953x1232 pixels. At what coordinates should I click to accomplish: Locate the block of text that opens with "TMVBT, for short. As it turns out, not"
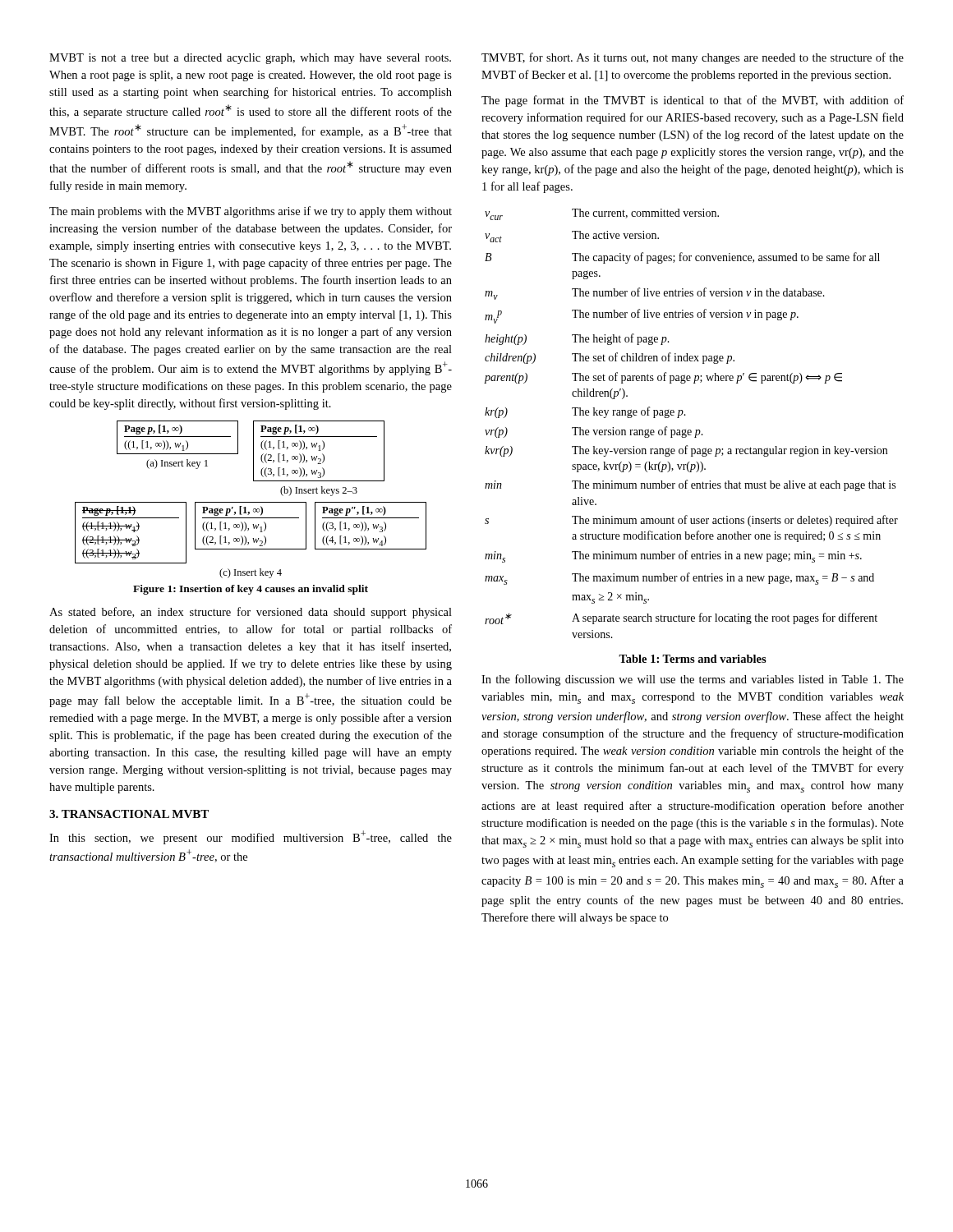pyautogui.click(x=693, y=67)
